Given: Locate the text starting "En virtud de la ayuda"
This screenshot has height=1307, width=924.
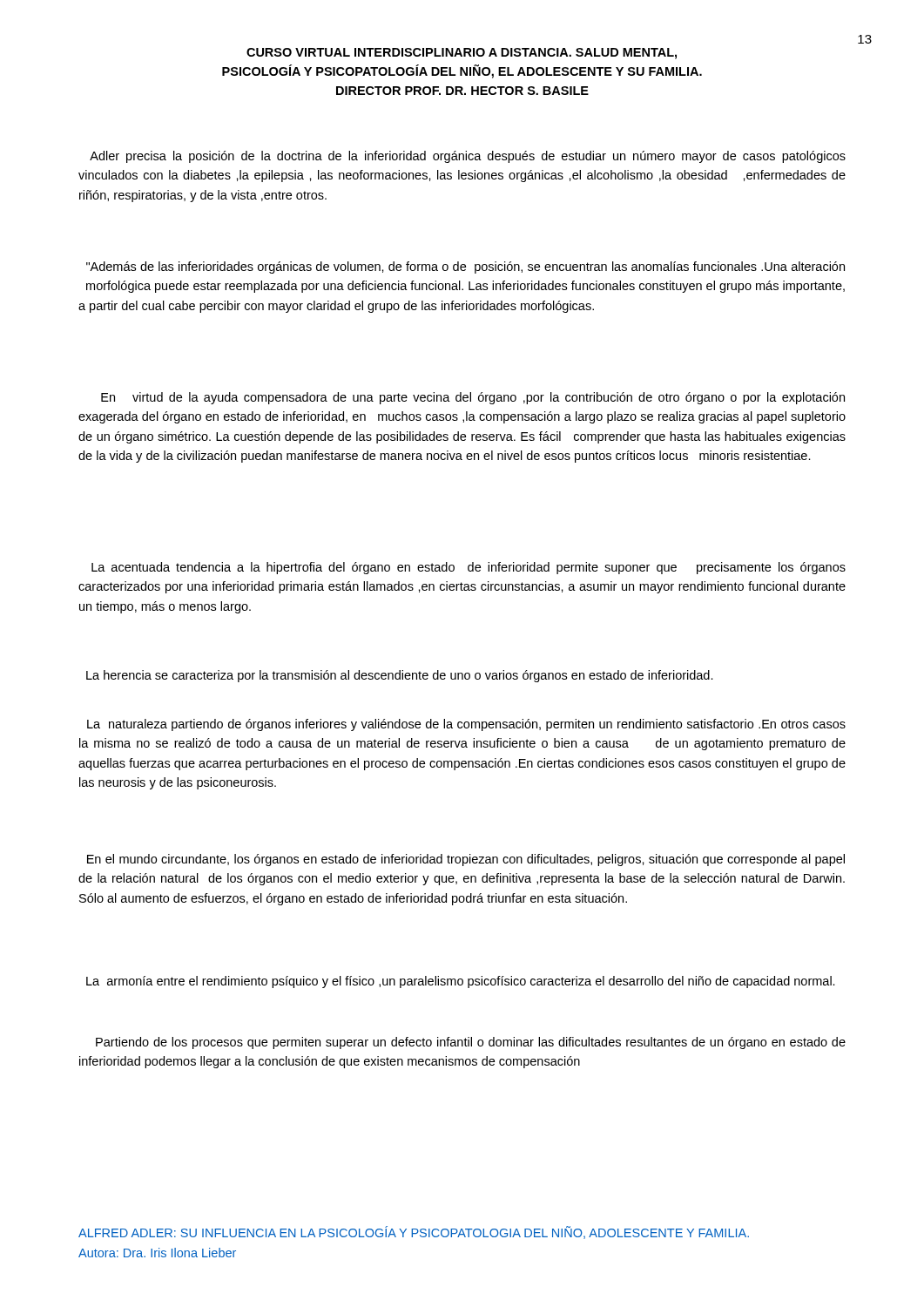Looking at the screenshot, I should 462,427.
